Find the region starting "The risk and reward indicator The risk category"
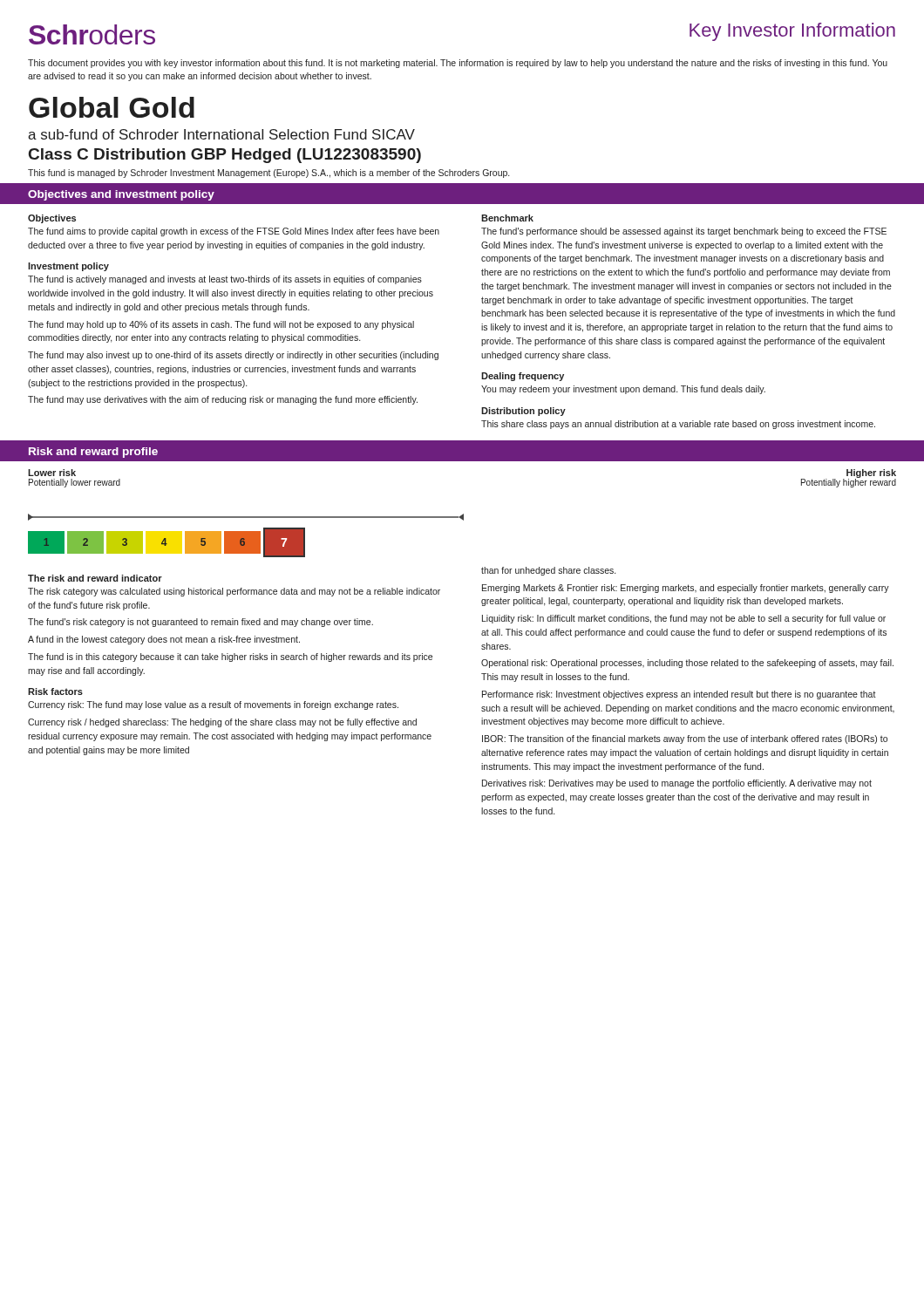The height and width of the screenshot is (1308, 924). point(235,665)
